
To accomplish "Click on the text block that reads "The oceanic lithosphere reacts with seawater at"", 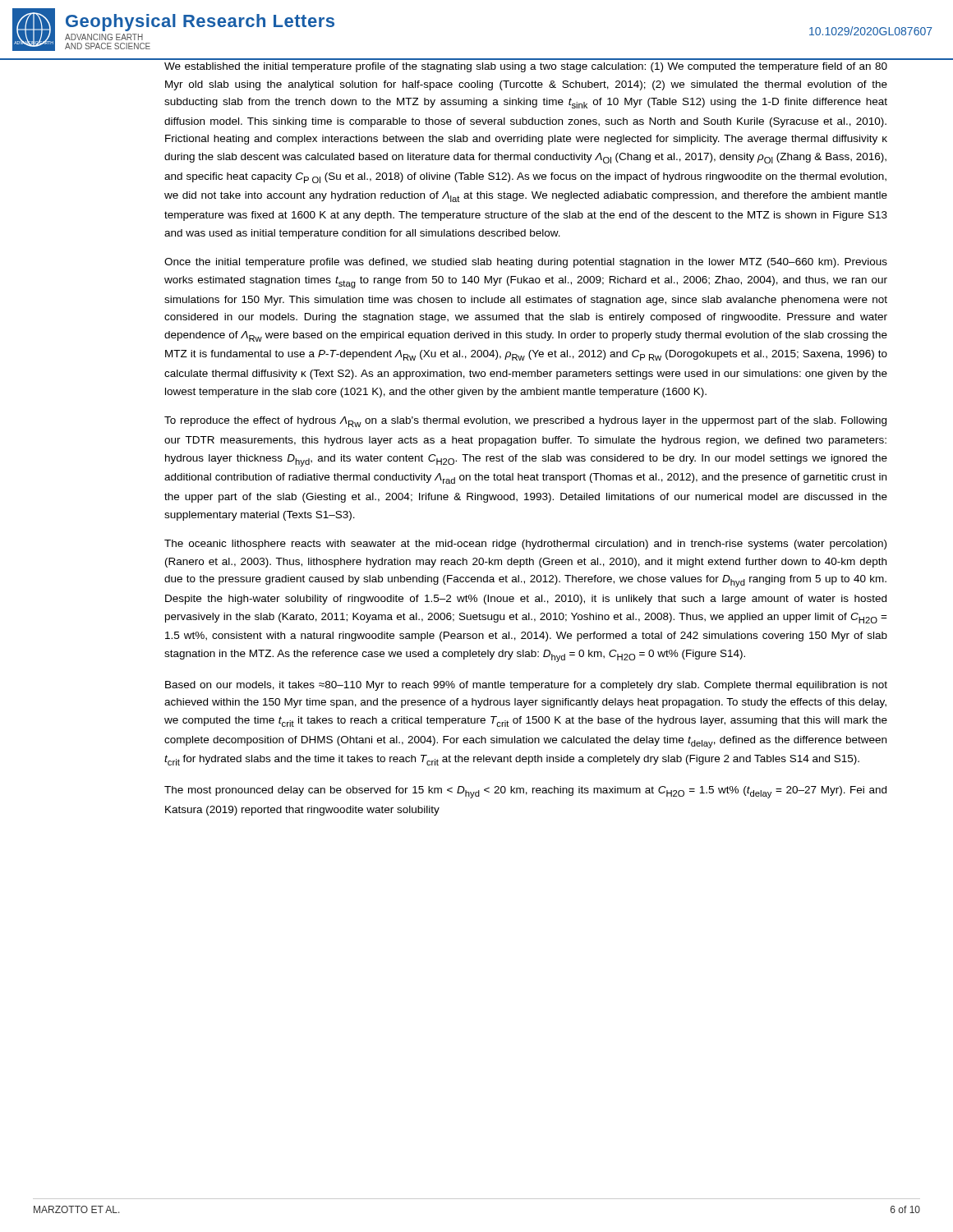I will (x=526, y=599).
